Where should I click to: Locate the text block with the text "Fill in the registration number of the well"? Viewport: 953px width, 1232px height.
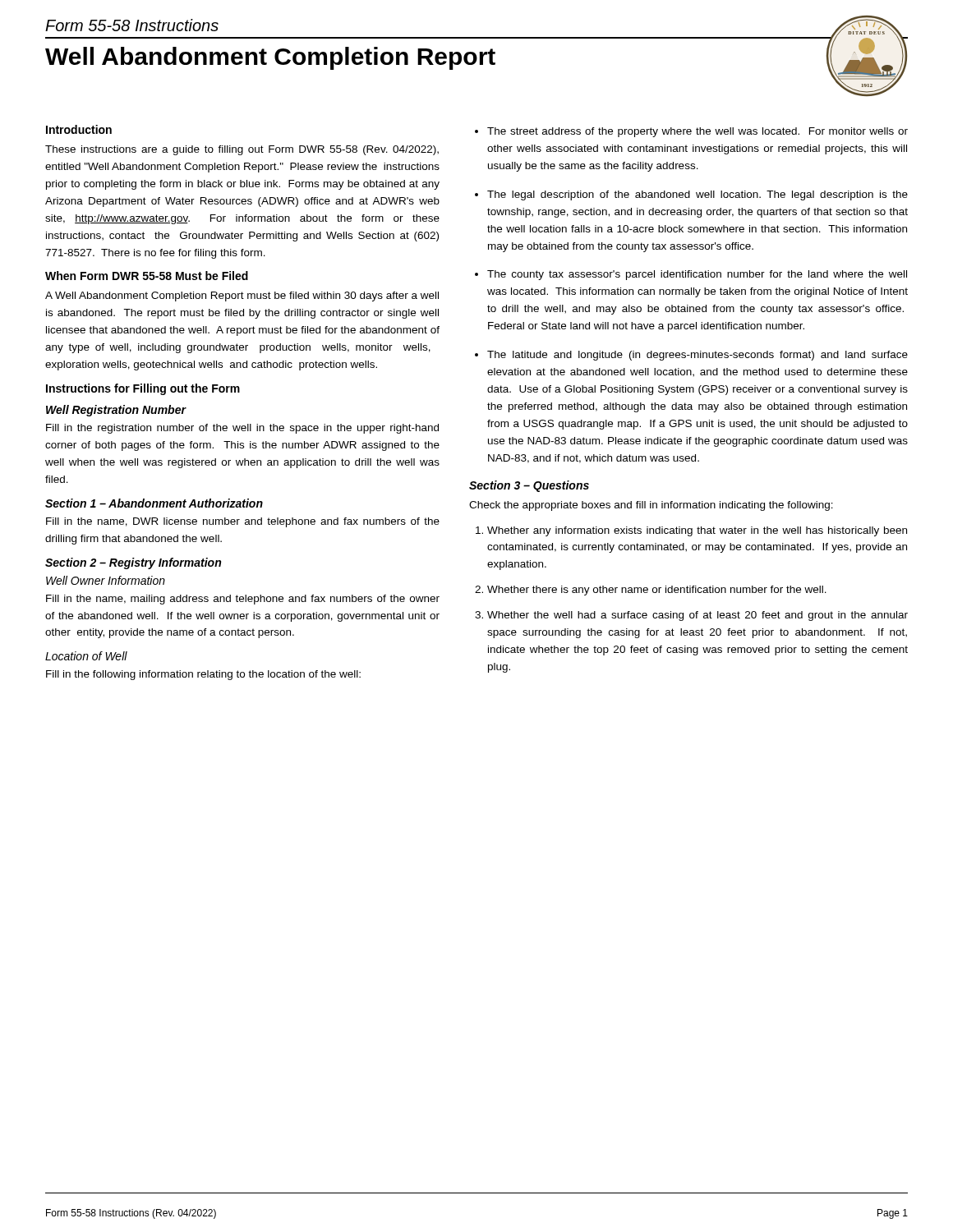[x=242, y=453]
